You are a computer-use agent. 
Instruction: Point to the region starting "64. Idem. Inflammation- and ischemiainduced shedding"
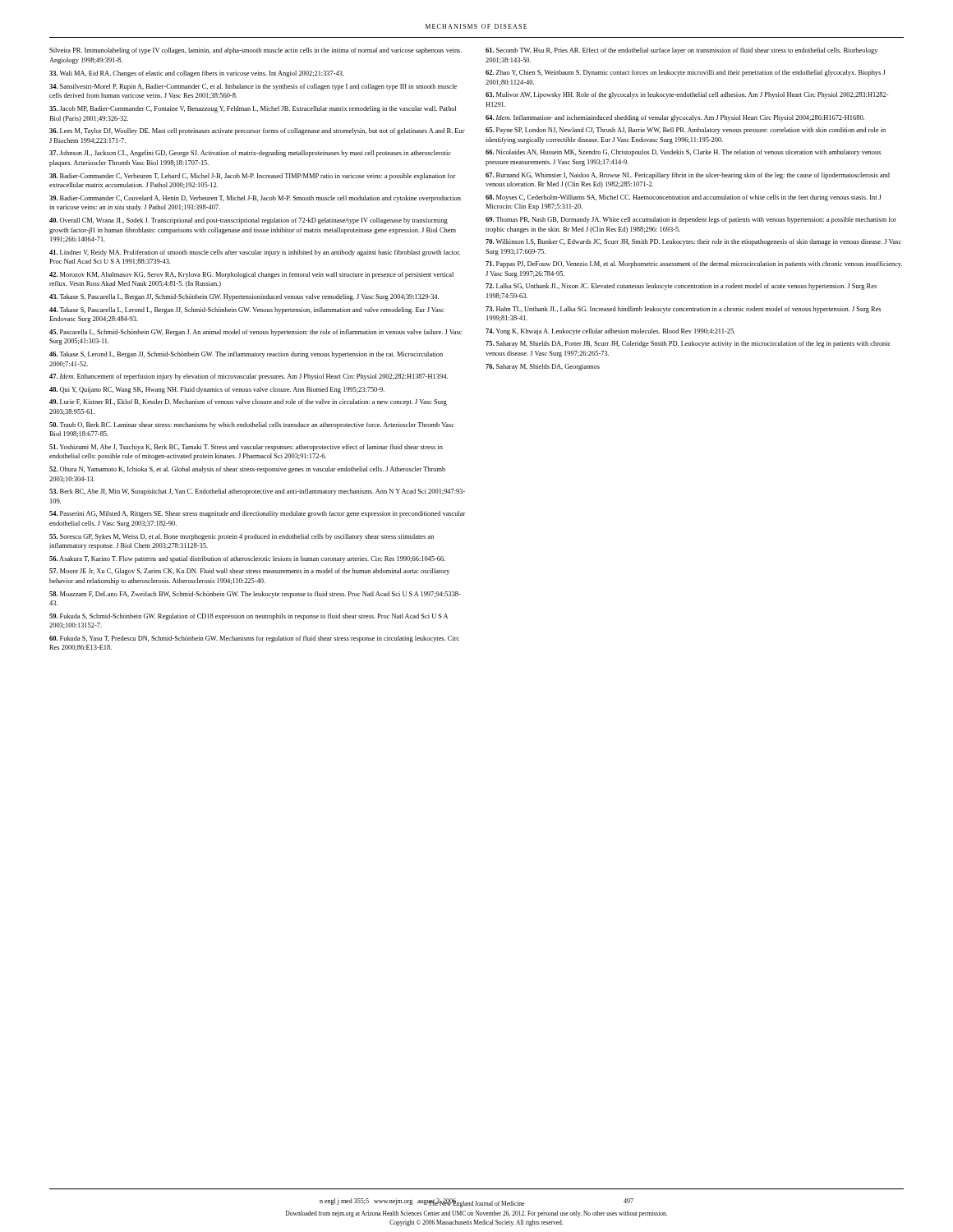[675, 118]
